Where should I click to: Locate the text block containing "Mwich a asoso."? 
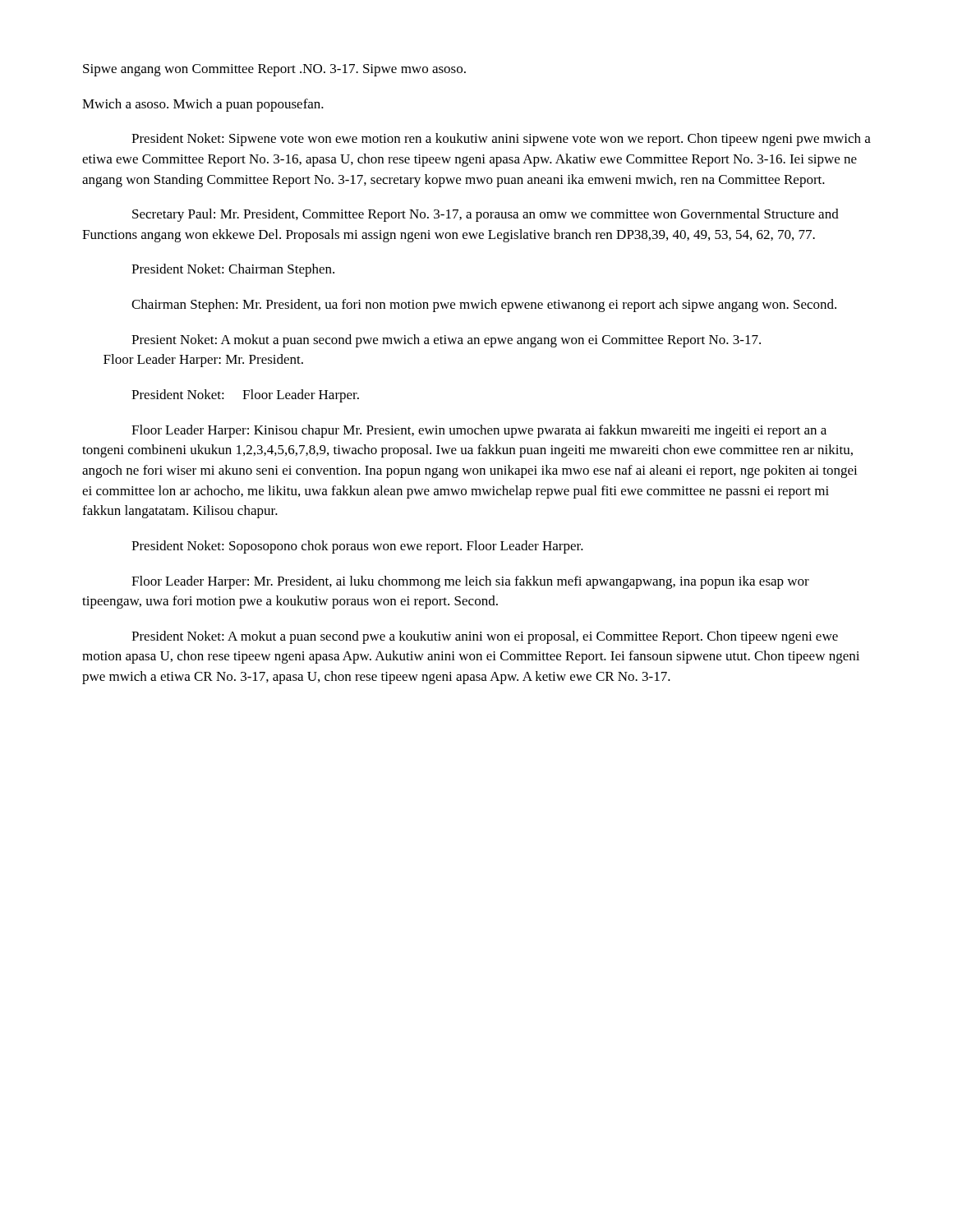[x=203, y=104]
